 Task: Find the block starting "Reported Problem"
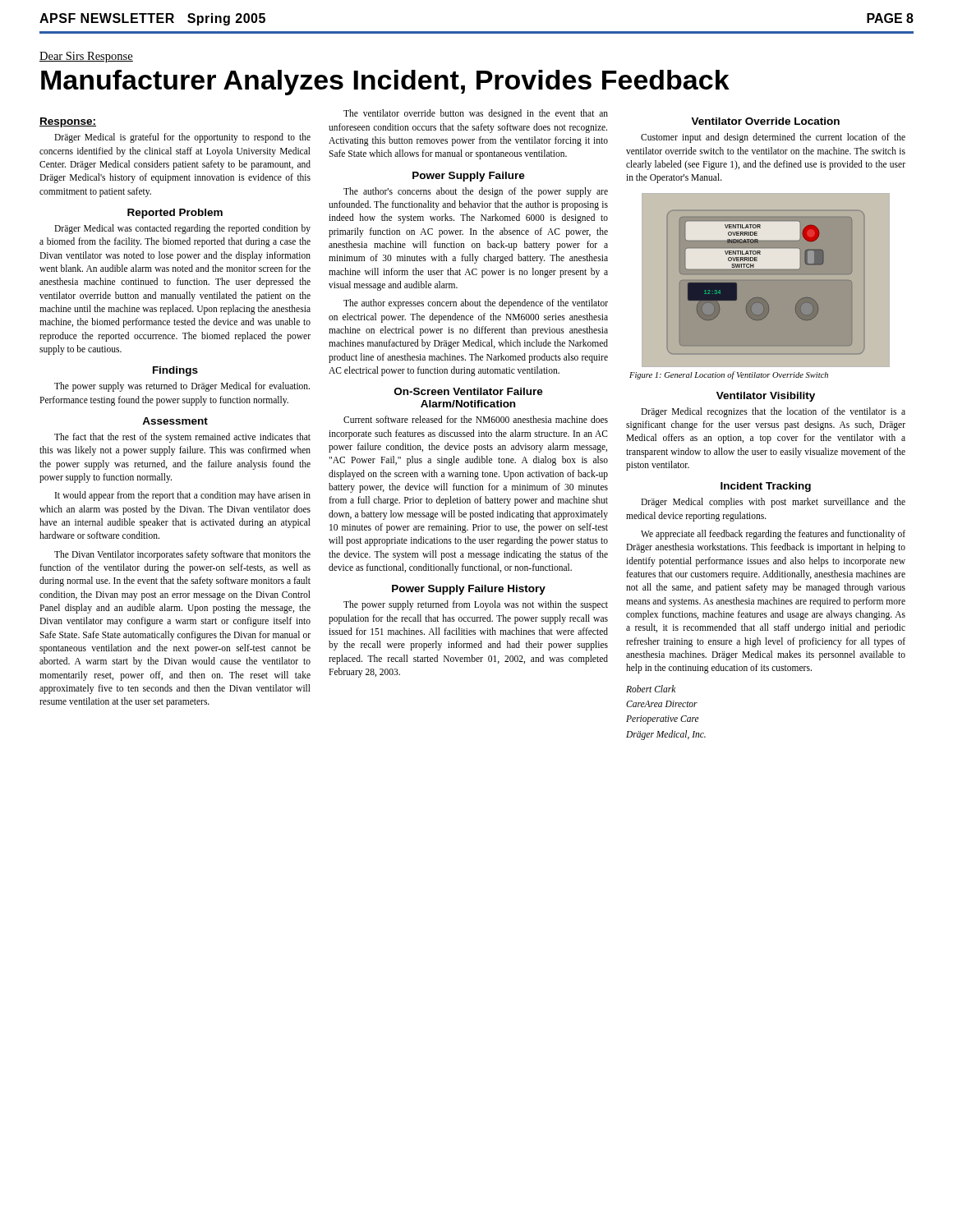[x=175, y=212]
